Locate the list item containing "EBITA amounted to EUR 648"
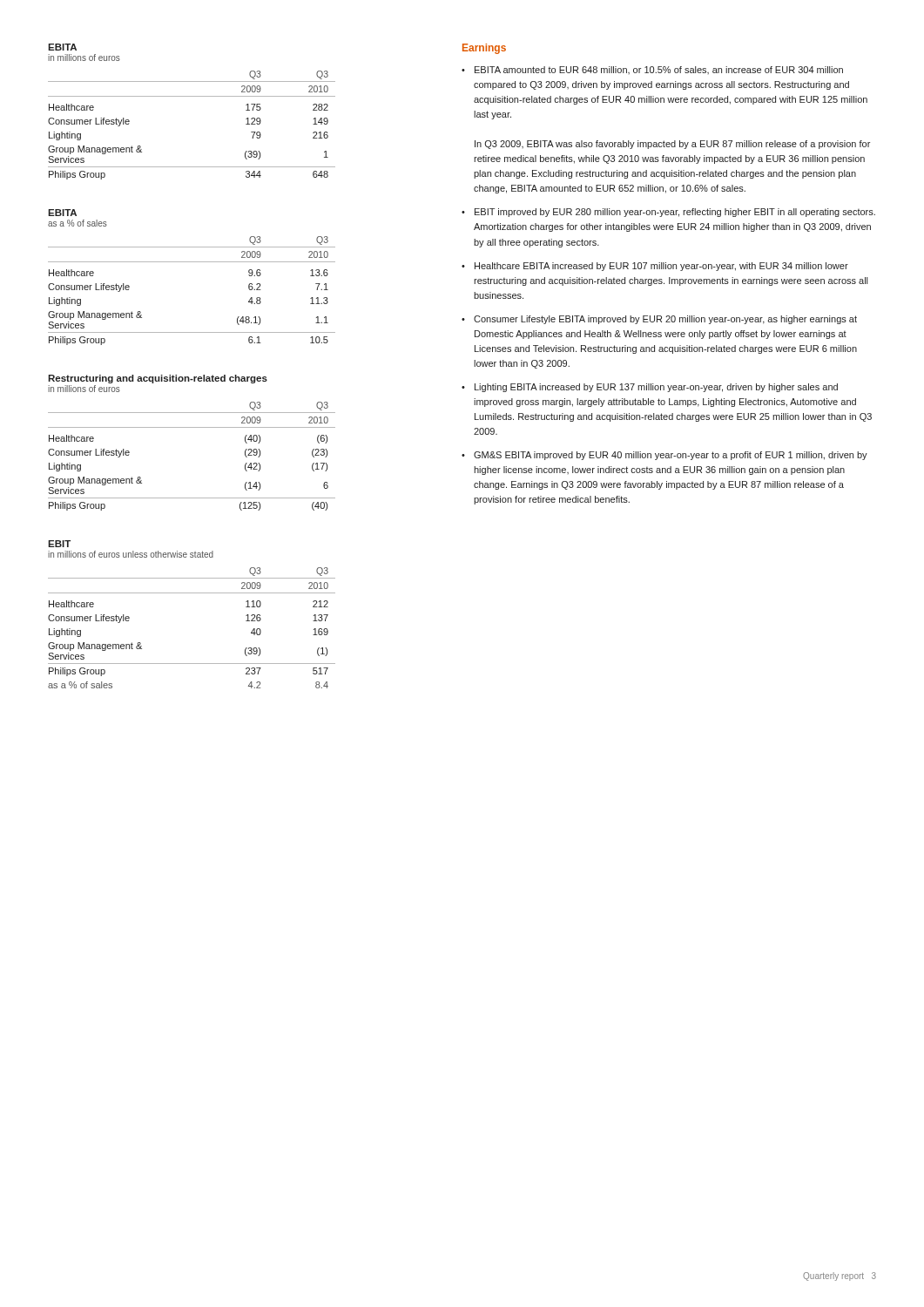Image resolution: width=924 pixels, height=1307 pixels. click(x=672, y=129)
